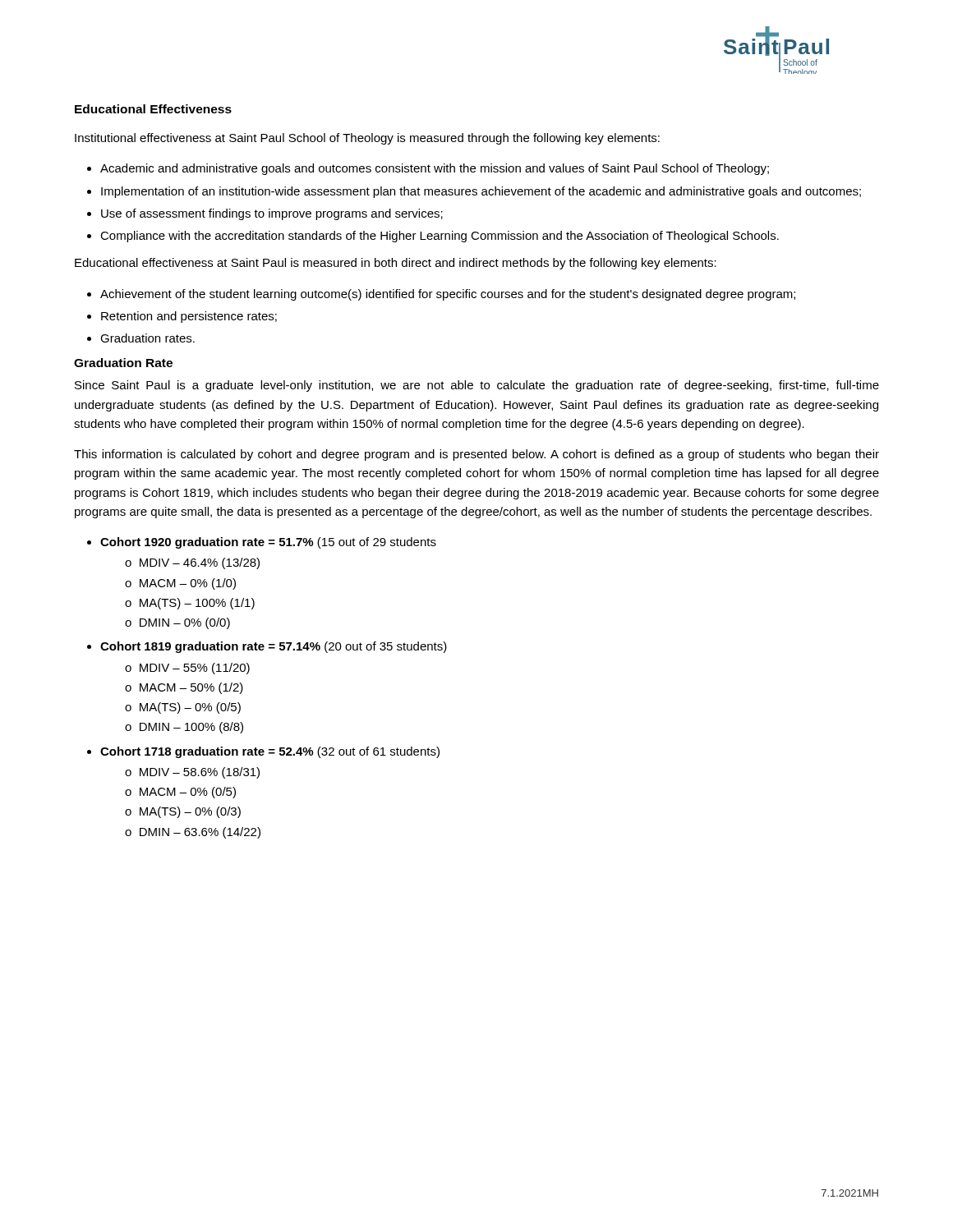
Task: Find the passage starting "Cohort 1718 graduation rate ="
Action: point(270,752)
